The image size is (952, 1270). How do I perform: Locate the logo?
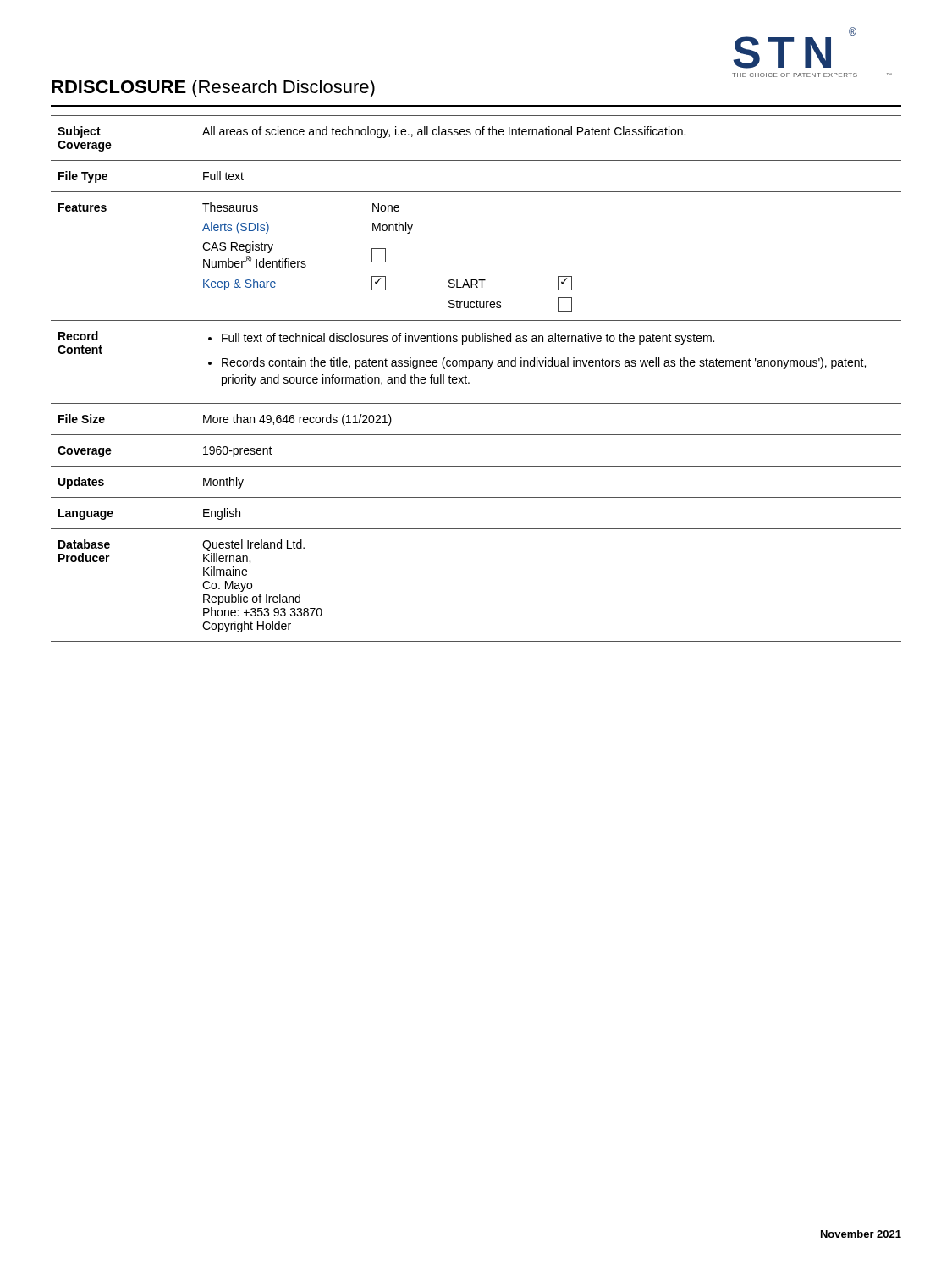point(812,51)
